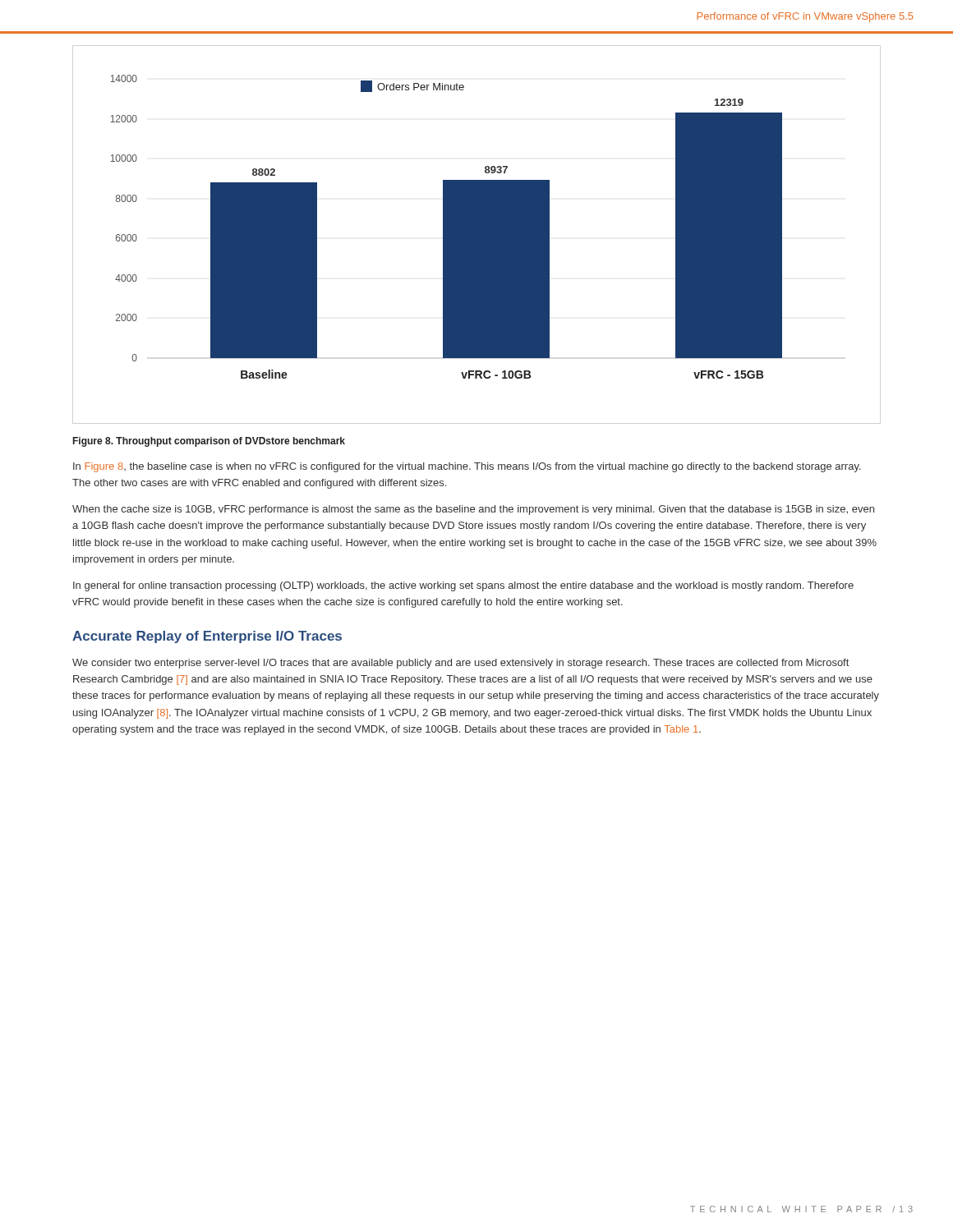Select a caption
Screen dimensions: 1232x953
pyautogui.click(x=209, y=441)
